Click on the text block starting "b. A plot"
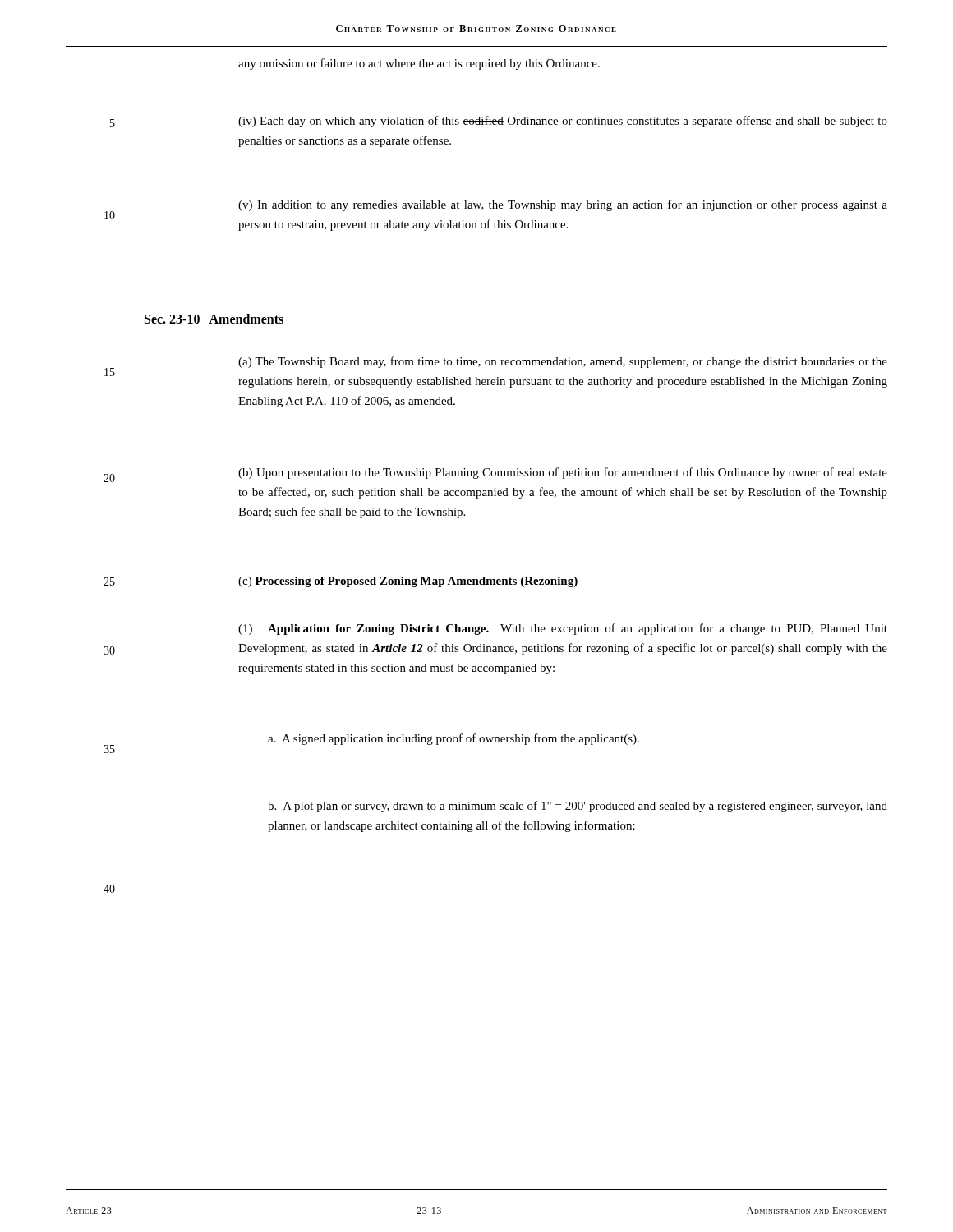953x1232 pixels. click(x=578, y=816)
